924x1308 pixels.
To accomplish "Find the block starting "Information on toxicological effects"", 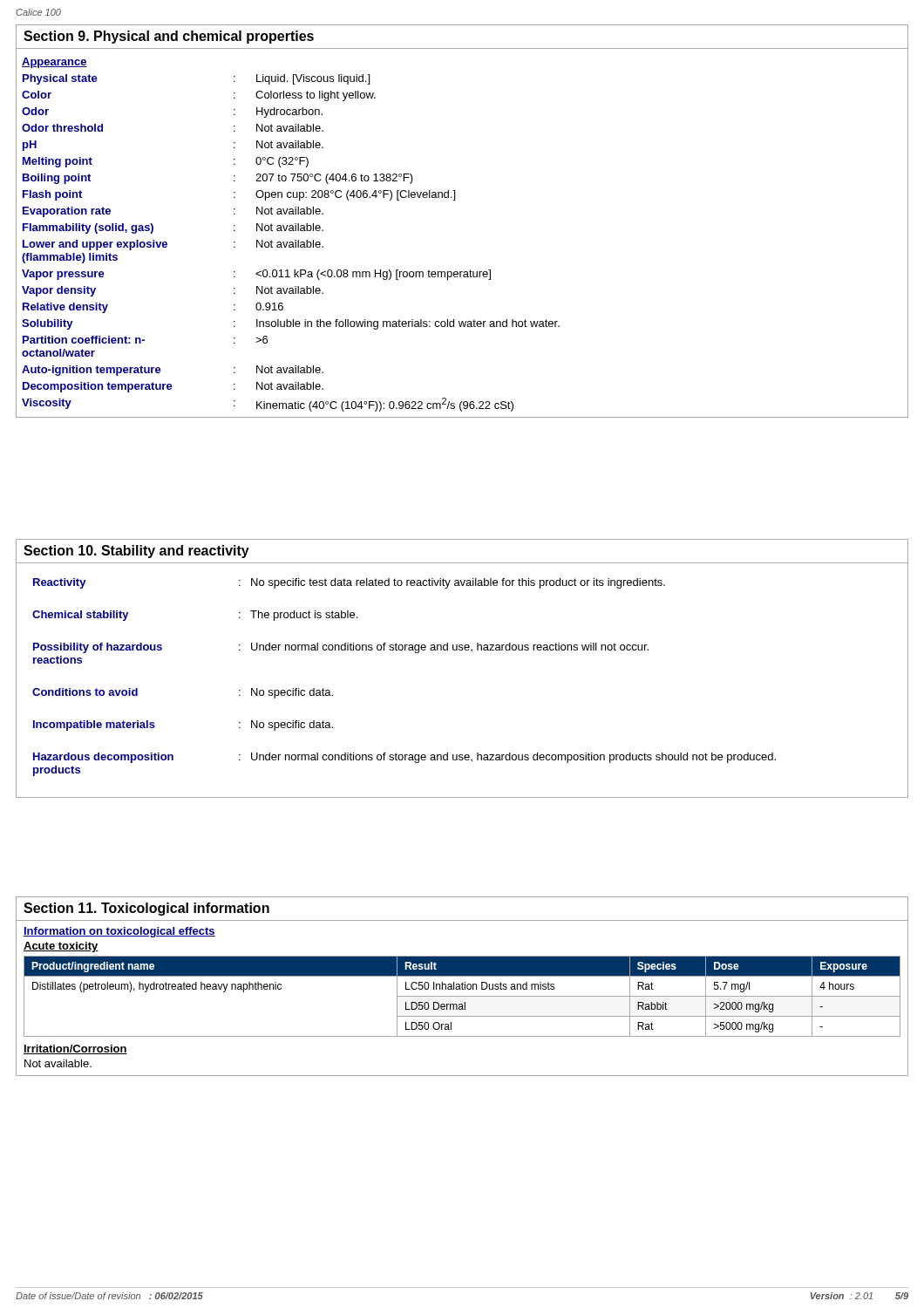I will 119,931.
